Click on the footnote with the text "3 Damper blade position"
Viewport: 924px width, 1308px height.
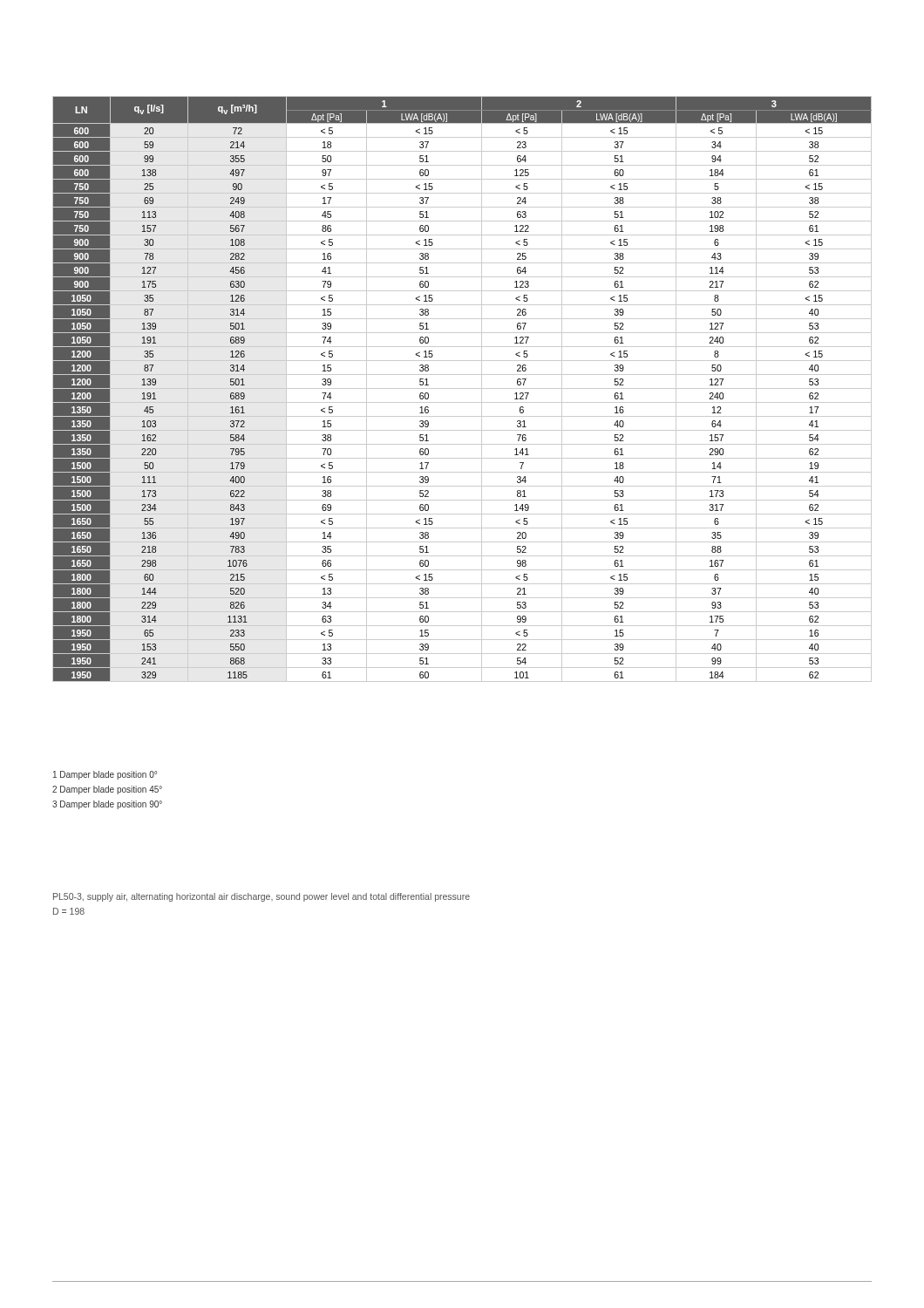pos(107,804)
